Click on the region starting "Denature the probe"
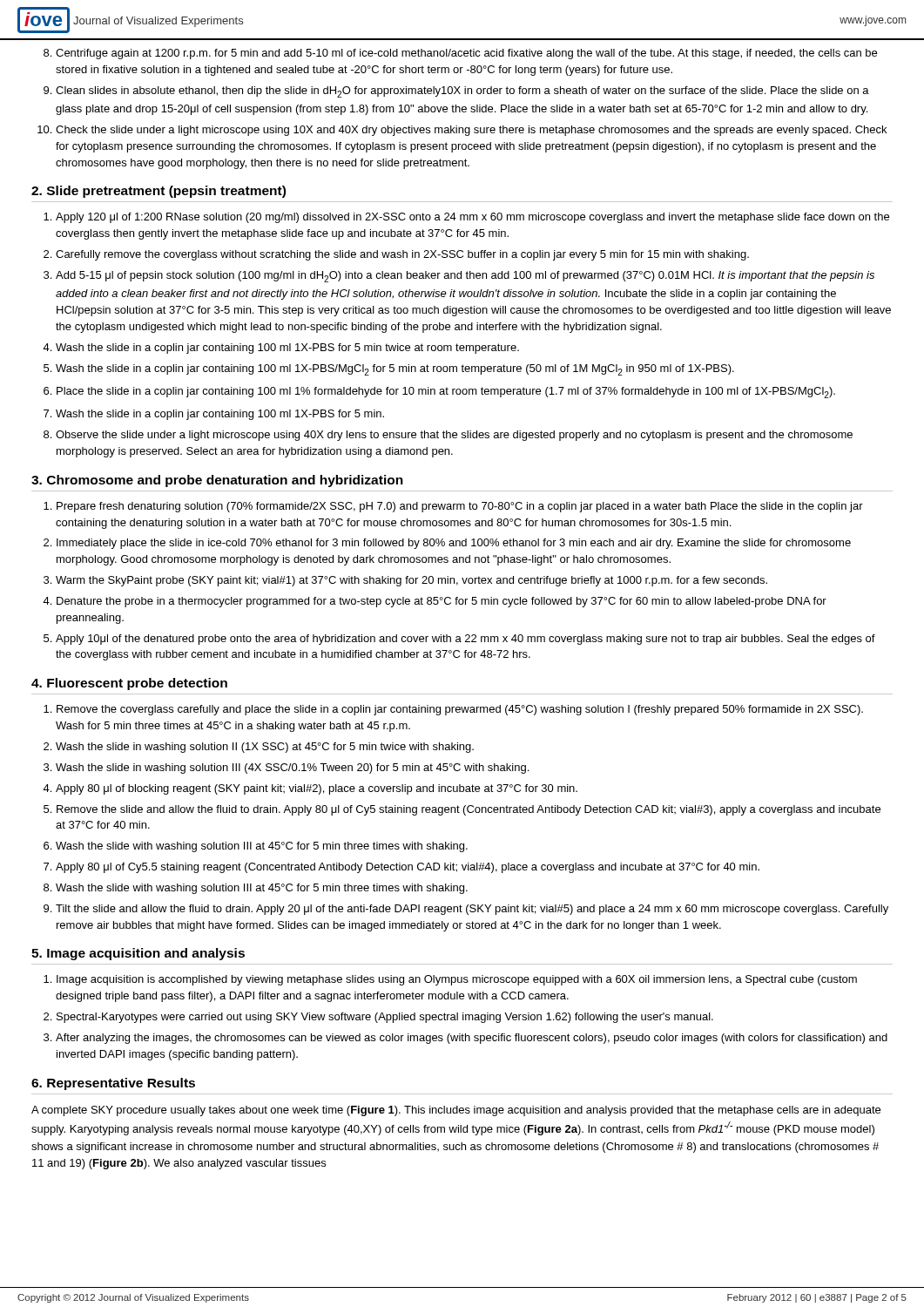 [441, 609]
